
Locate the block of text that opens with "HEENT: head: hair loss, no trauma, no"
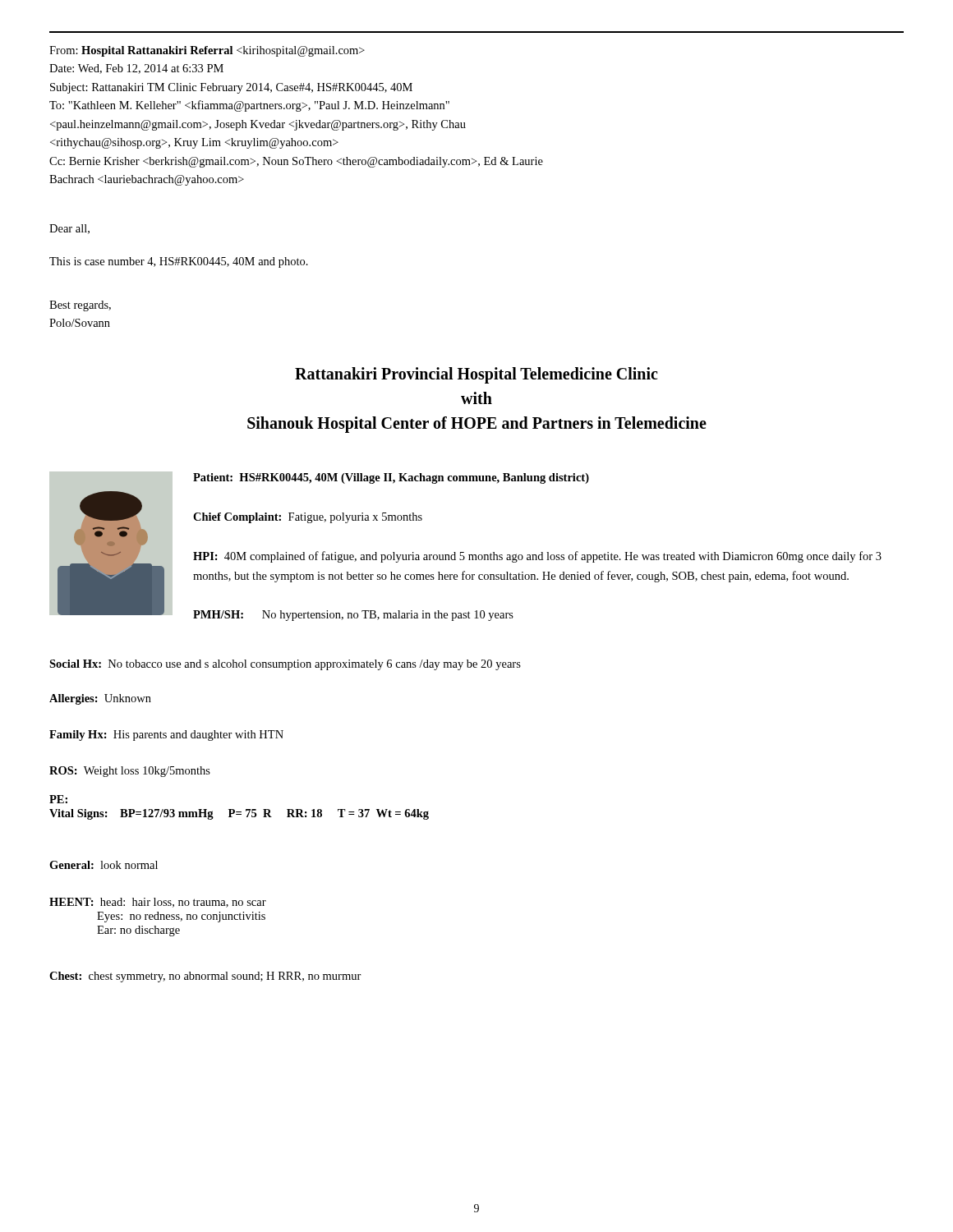click(158, 916)
